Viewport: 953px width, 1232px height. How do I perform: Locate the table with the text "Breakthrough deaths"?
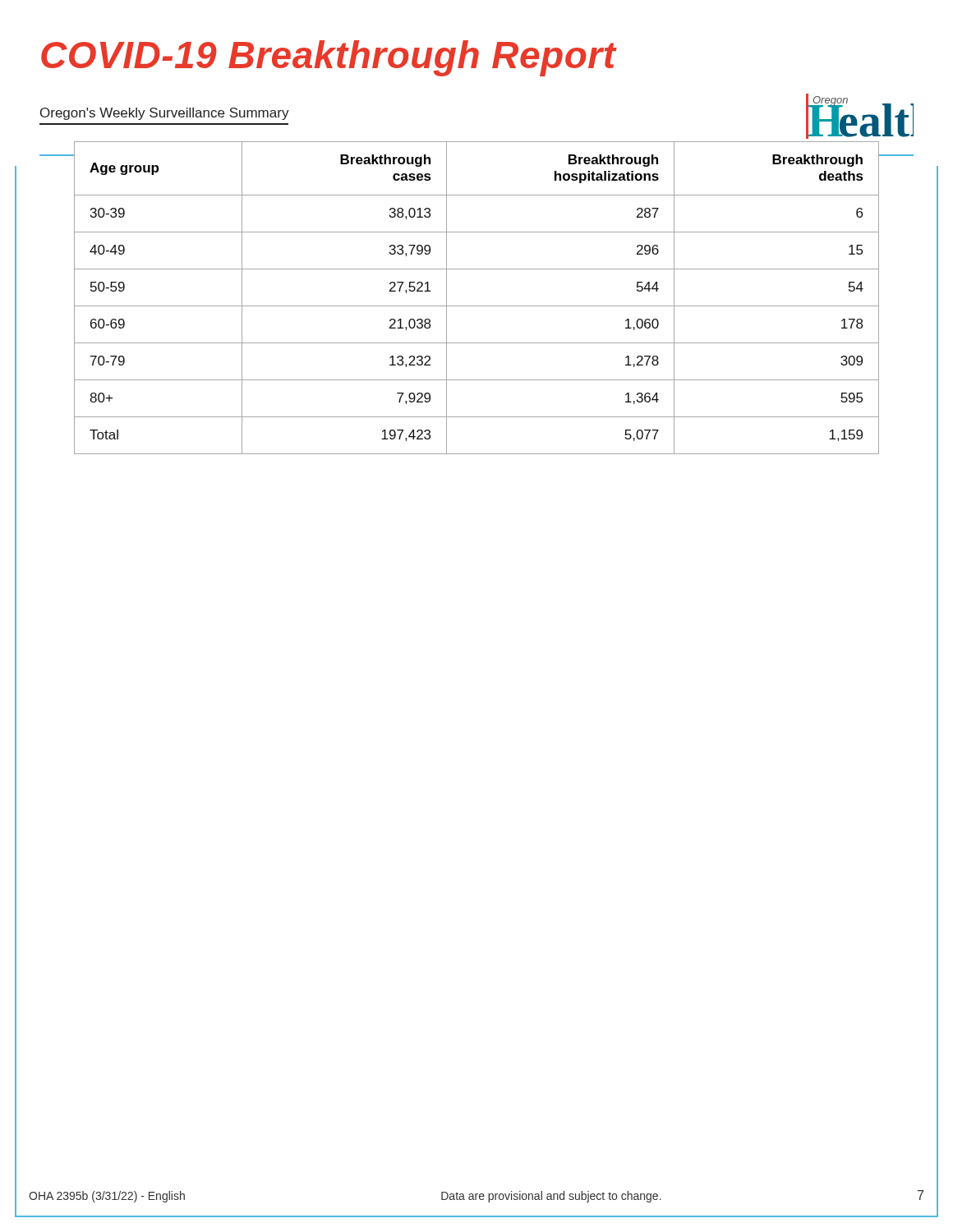pyautogui.click(x=476, y=298)
